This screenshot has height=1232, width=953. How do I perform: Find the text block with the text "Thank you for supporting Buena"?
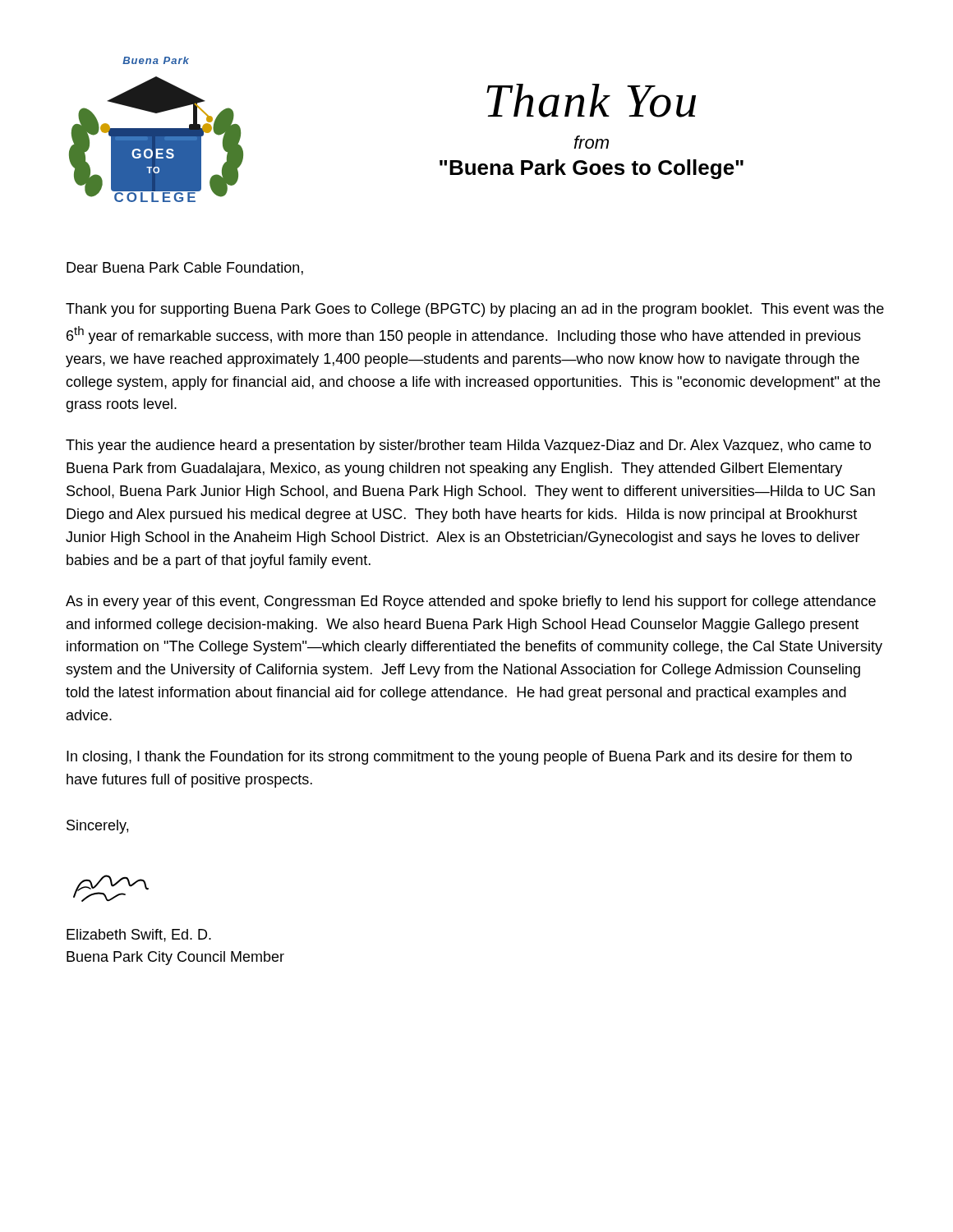click(x=476, y=357)
